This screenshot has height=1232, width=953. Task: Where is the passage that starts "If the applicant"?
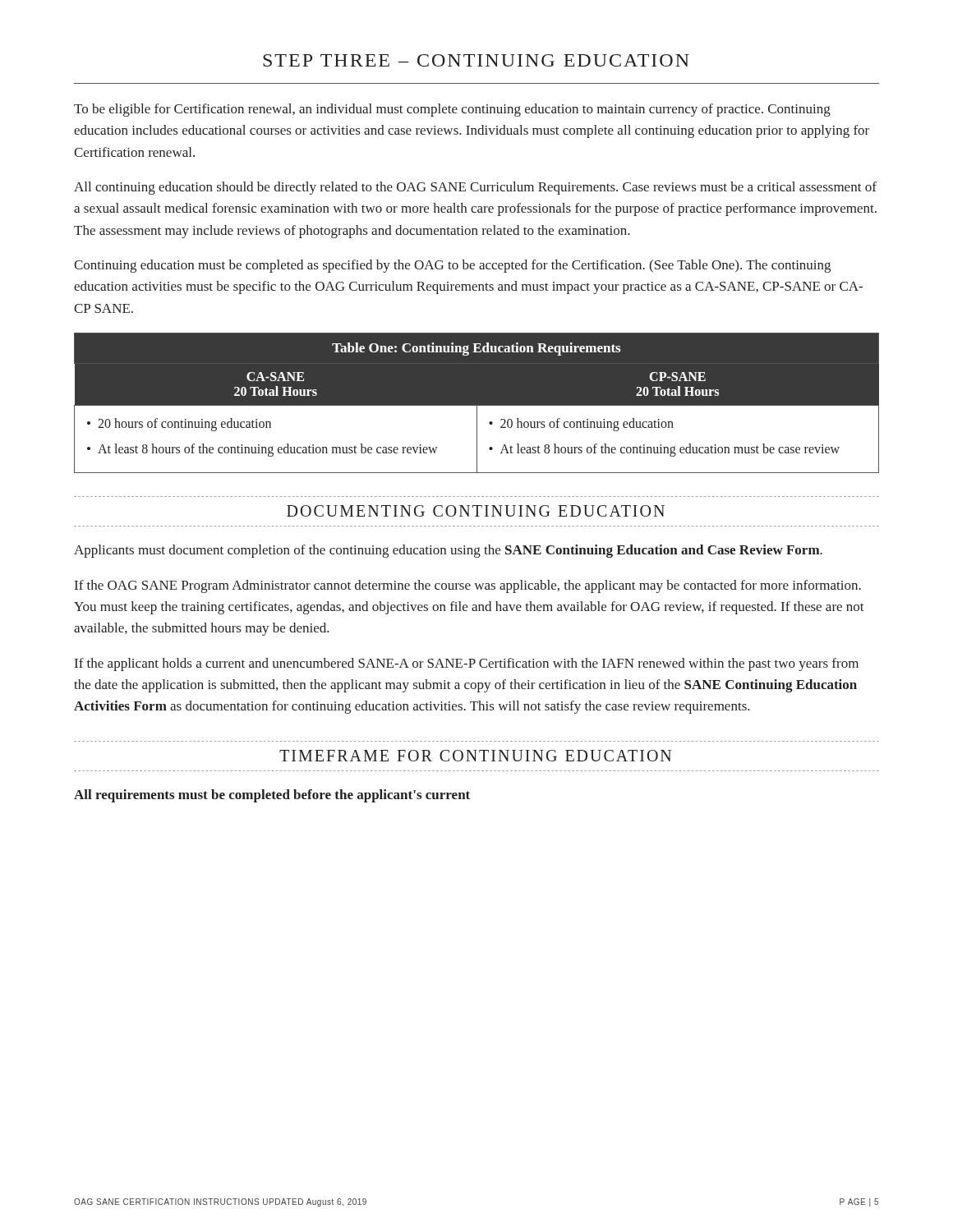coord(466,685)
